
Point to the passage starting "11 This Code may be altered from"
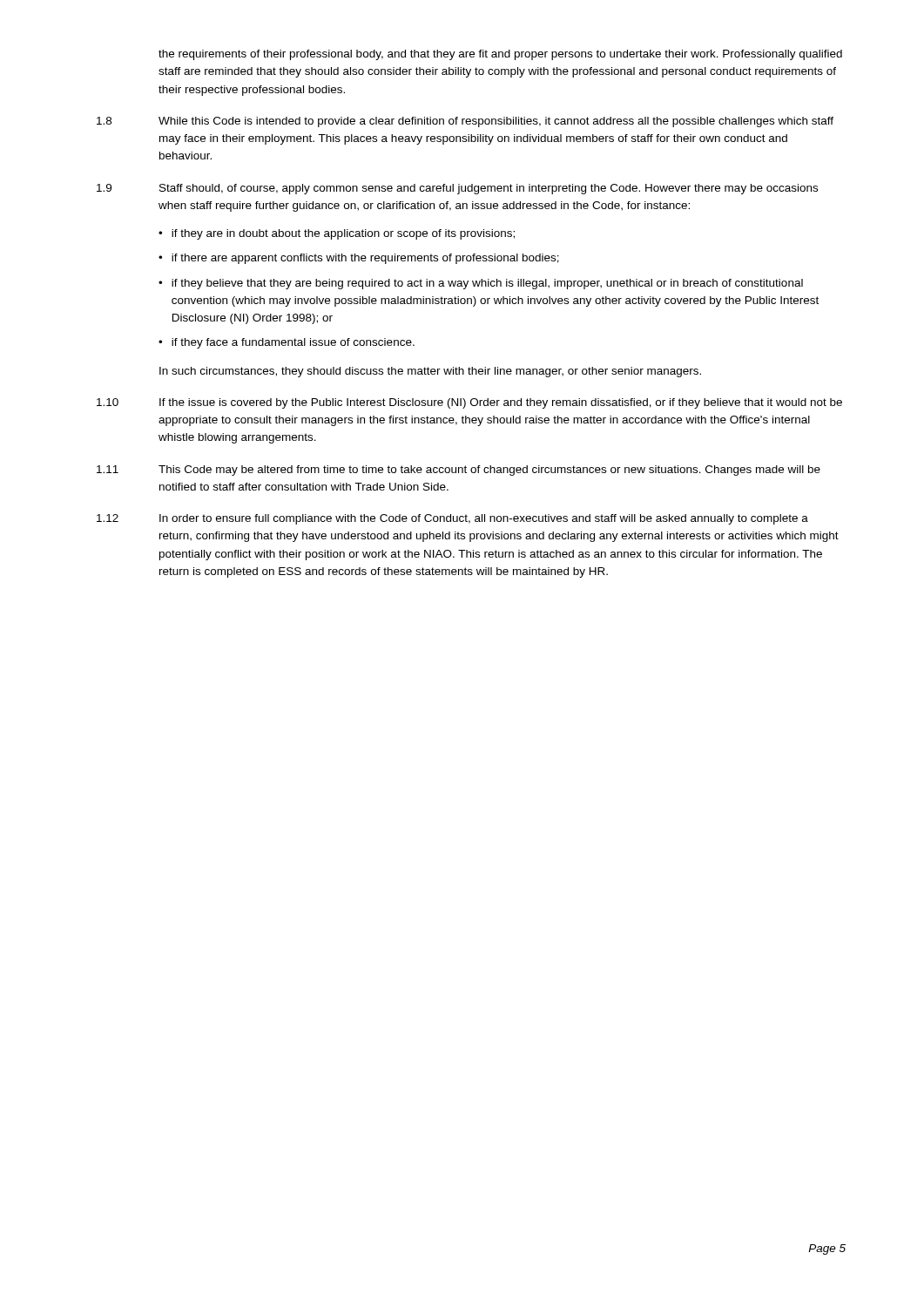(470, 478)
